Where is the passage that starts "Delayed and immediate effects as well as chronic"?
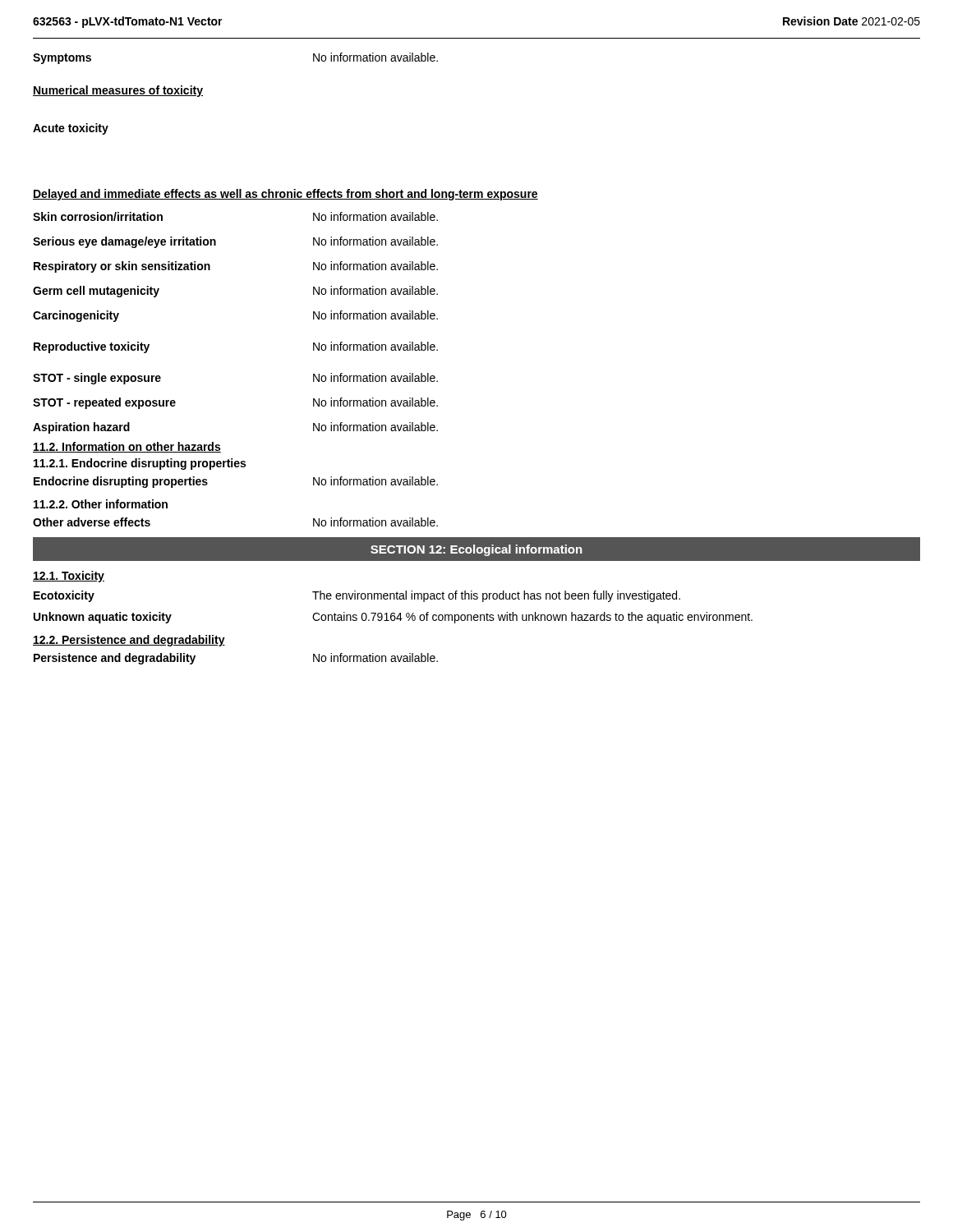The width and height of the screenshot is (953, 1232). coord(285,194)
